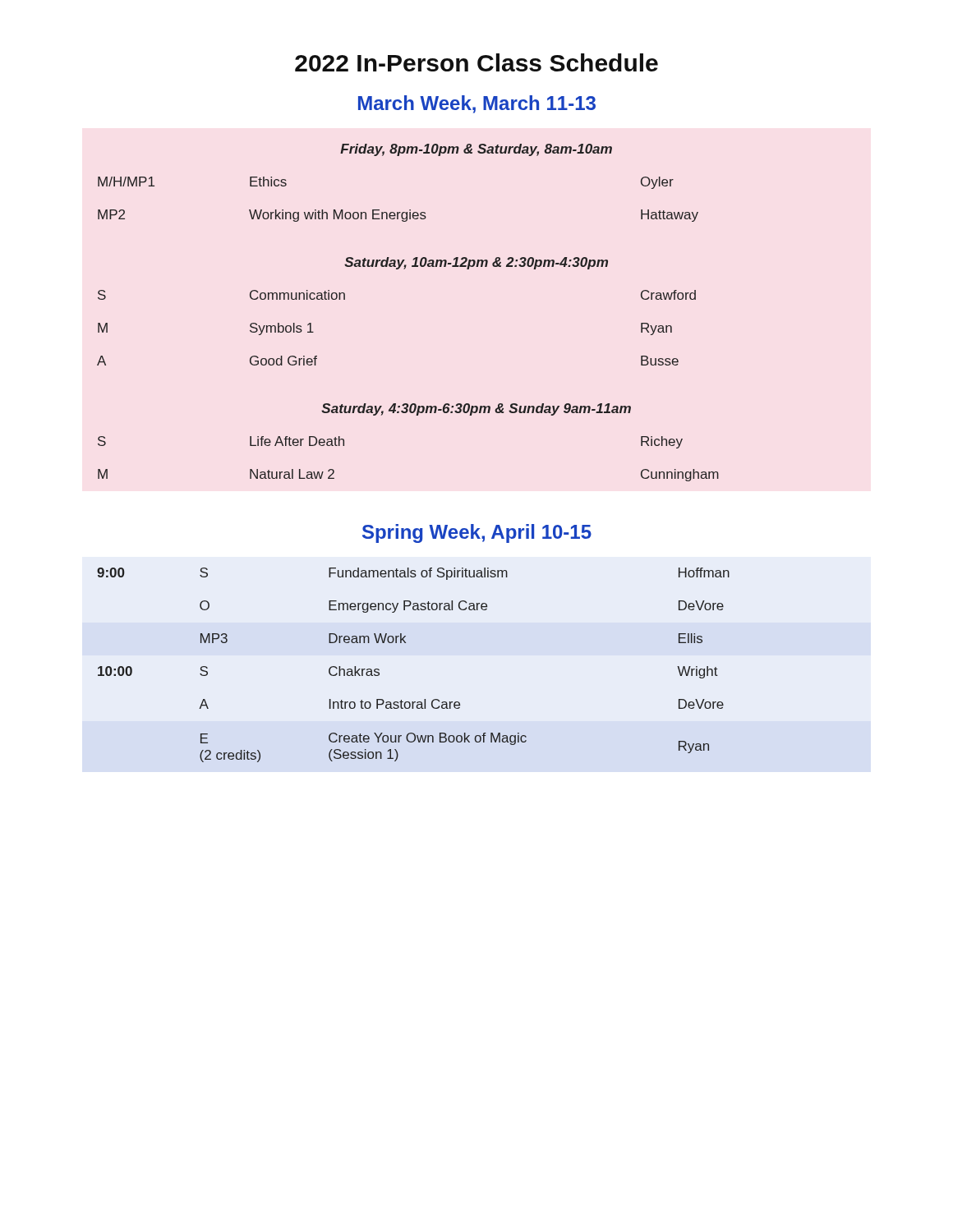Click on the text starting "Spring Week, April"

click(x=476, y=532)
